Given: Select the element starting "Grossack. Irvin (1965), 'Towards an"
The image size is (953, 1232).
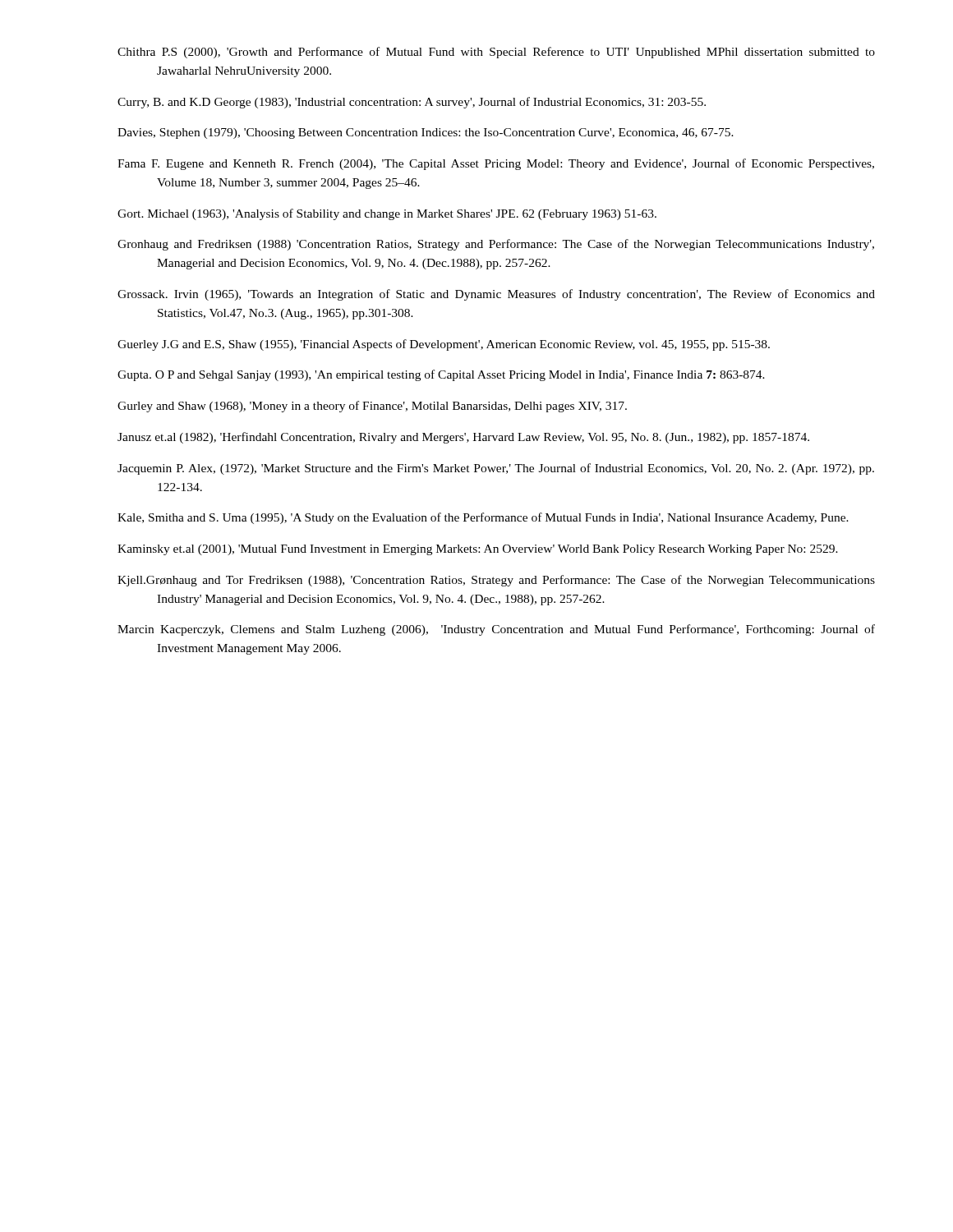Looking at the screenshot, I should pyautogui.click(x=476, y=304).
